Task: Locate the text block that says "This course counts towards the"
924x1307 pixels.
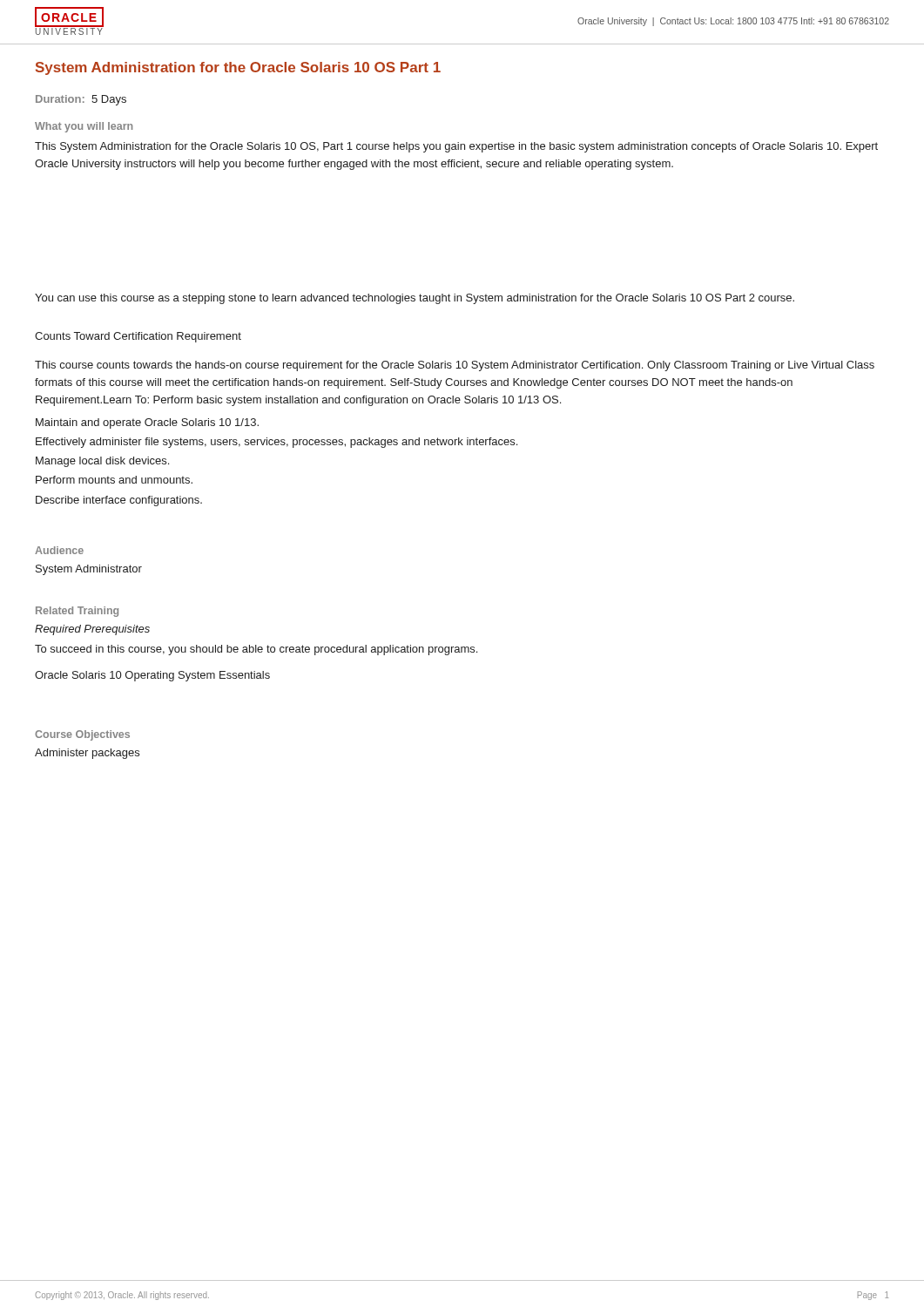Action: point(462,382)
